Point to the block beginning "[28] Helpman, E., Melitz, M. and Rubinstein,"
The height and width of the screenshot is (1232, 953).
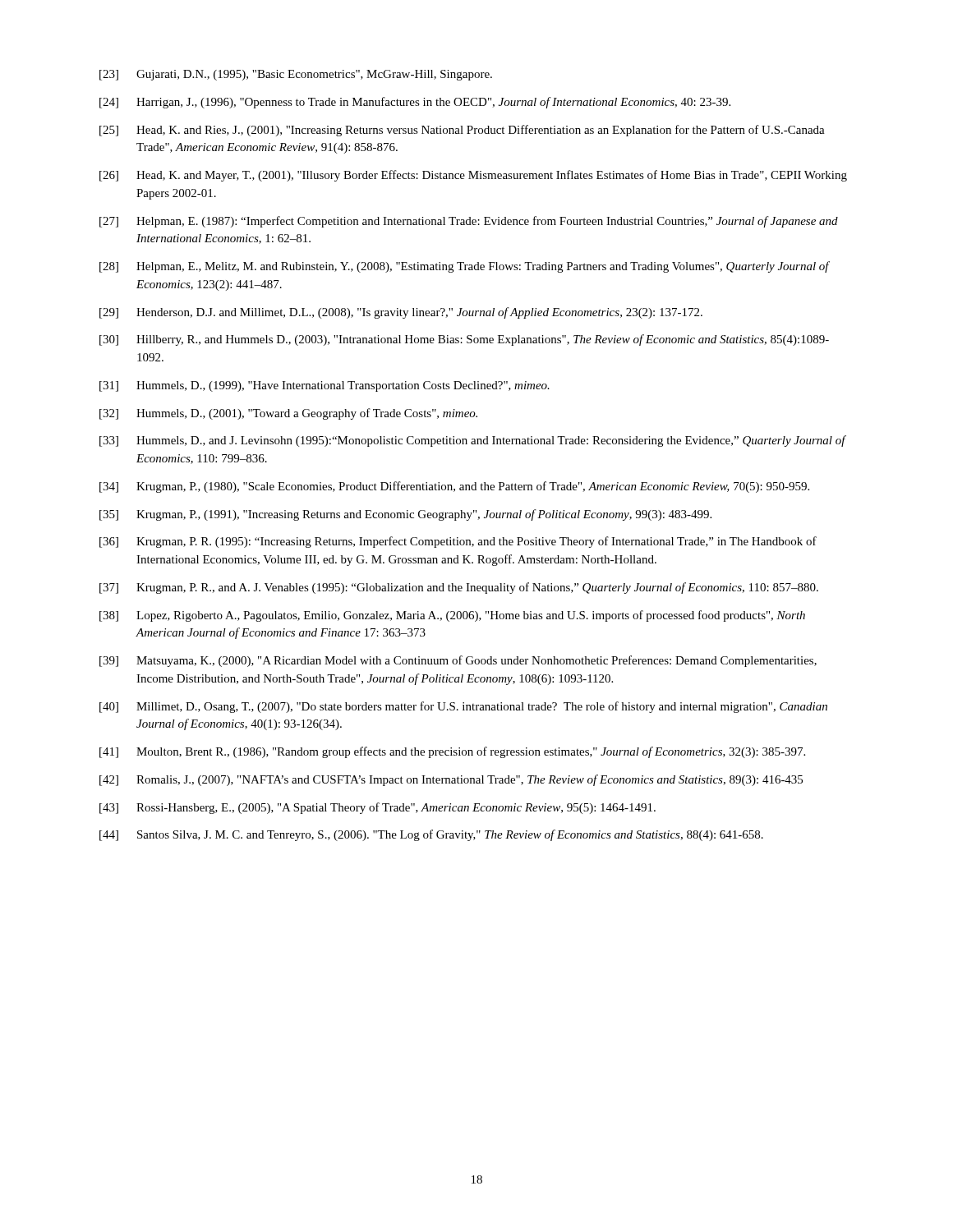coord(476,276)
